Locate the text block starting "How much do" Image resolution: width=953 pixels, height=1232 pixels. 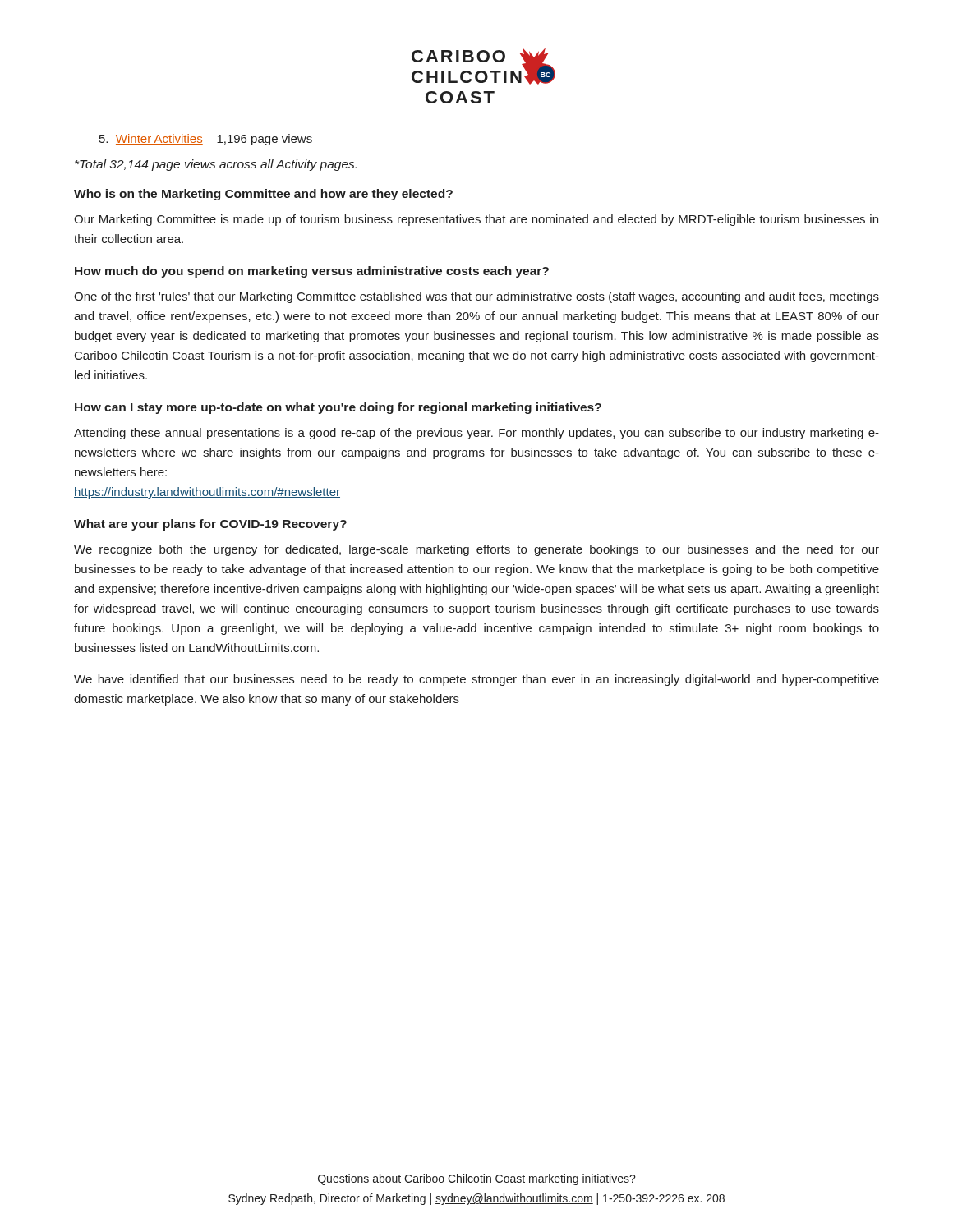pos(312,271)
